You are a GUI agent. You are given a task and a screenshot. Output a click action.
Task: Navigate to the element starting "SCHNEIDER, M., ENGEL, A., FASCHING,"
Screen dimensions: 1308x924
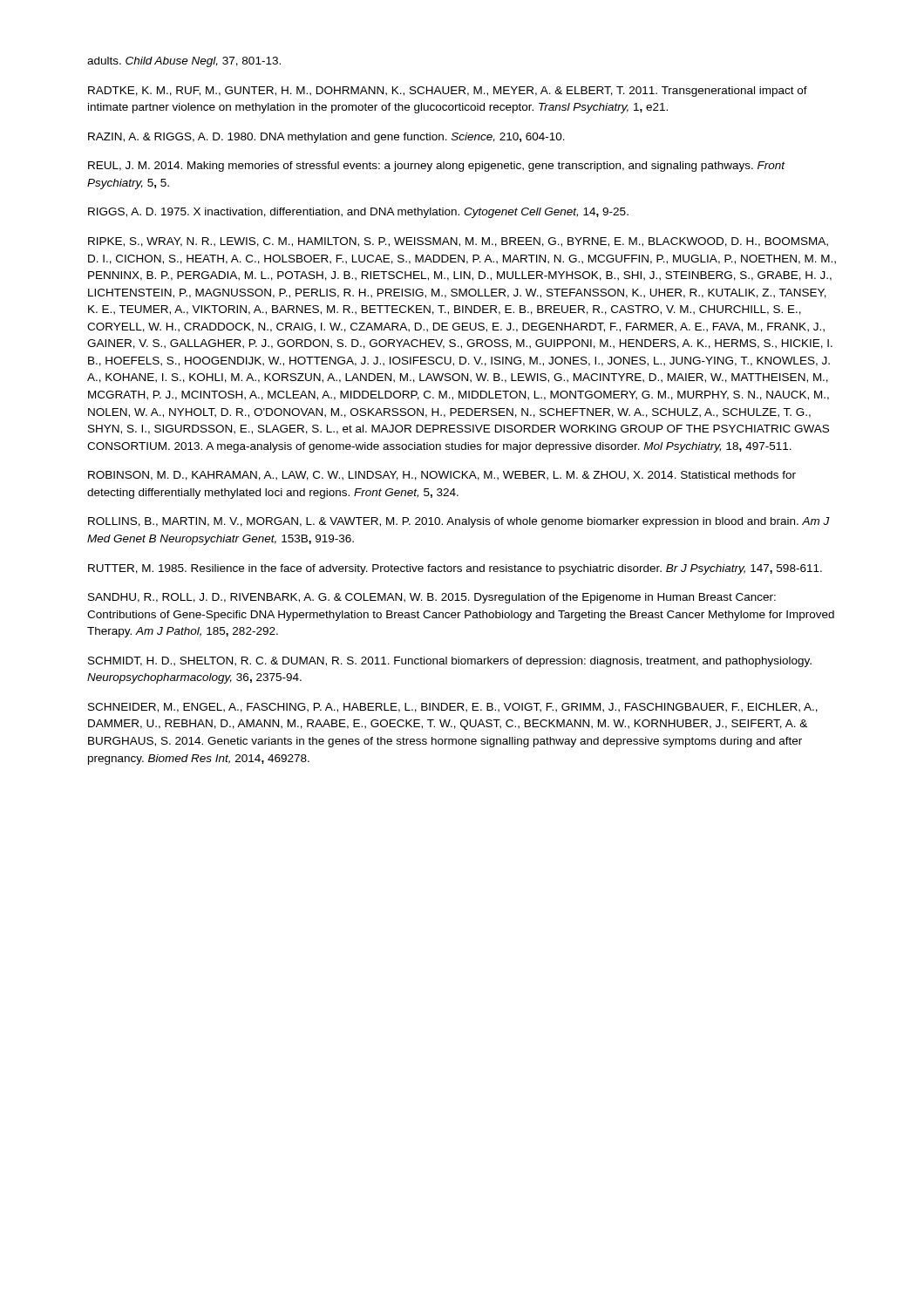coord(453,732)
